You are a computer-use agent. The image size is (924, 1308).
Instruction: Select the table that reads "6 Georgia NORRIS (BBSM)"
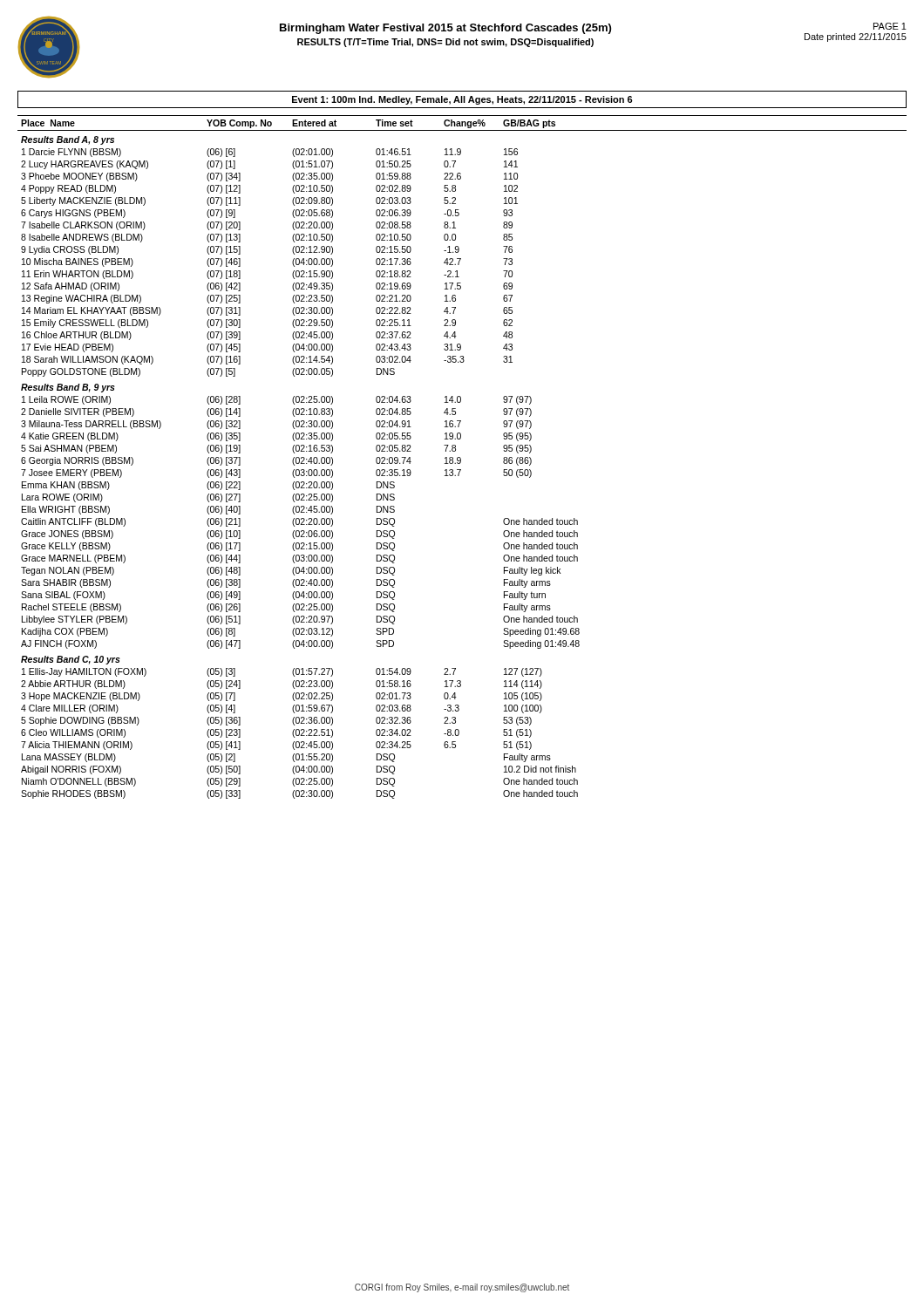[462, 457]
